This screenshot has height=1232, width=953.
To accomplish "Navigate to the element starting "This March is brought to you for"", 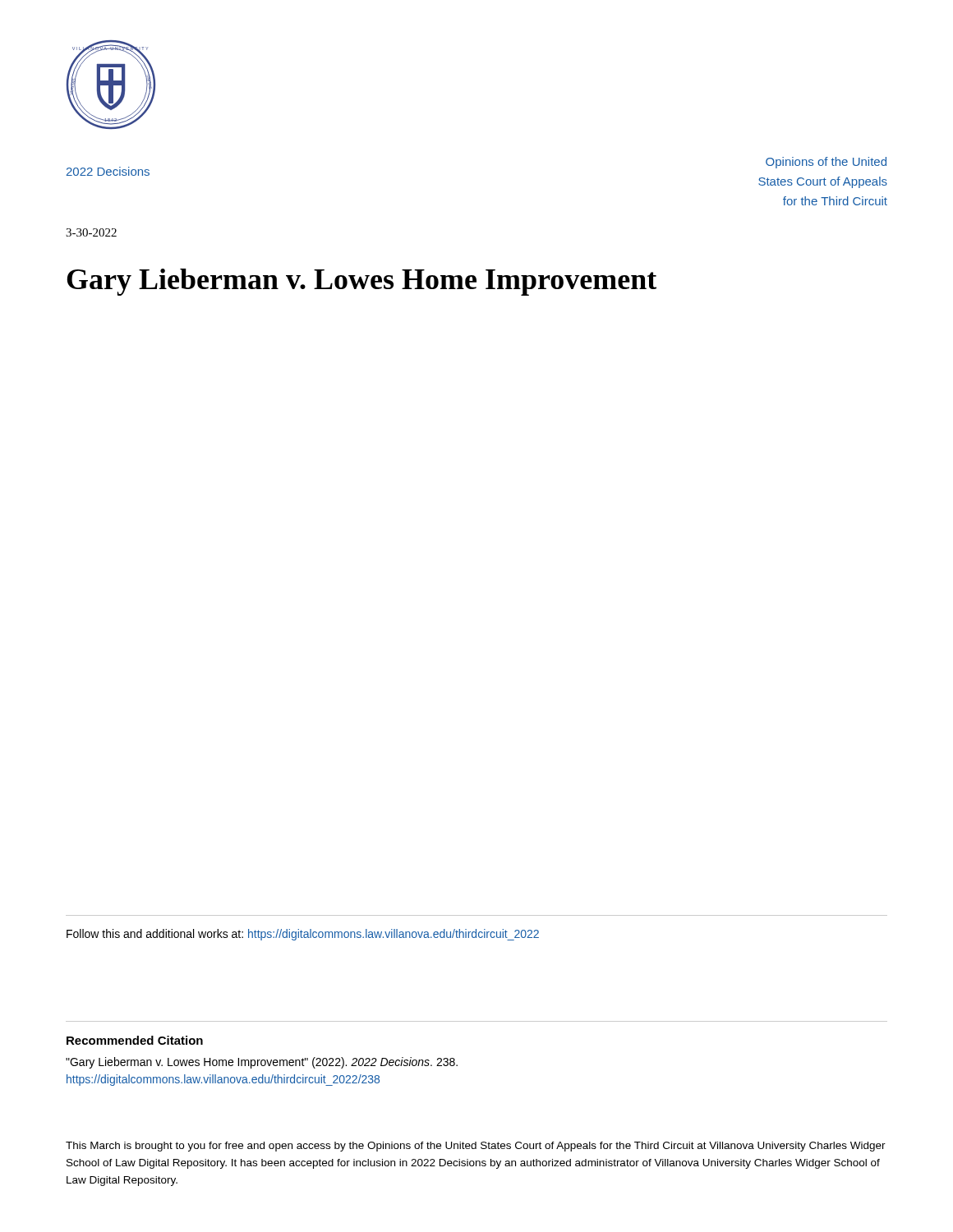I will [x=475, y=1163].
